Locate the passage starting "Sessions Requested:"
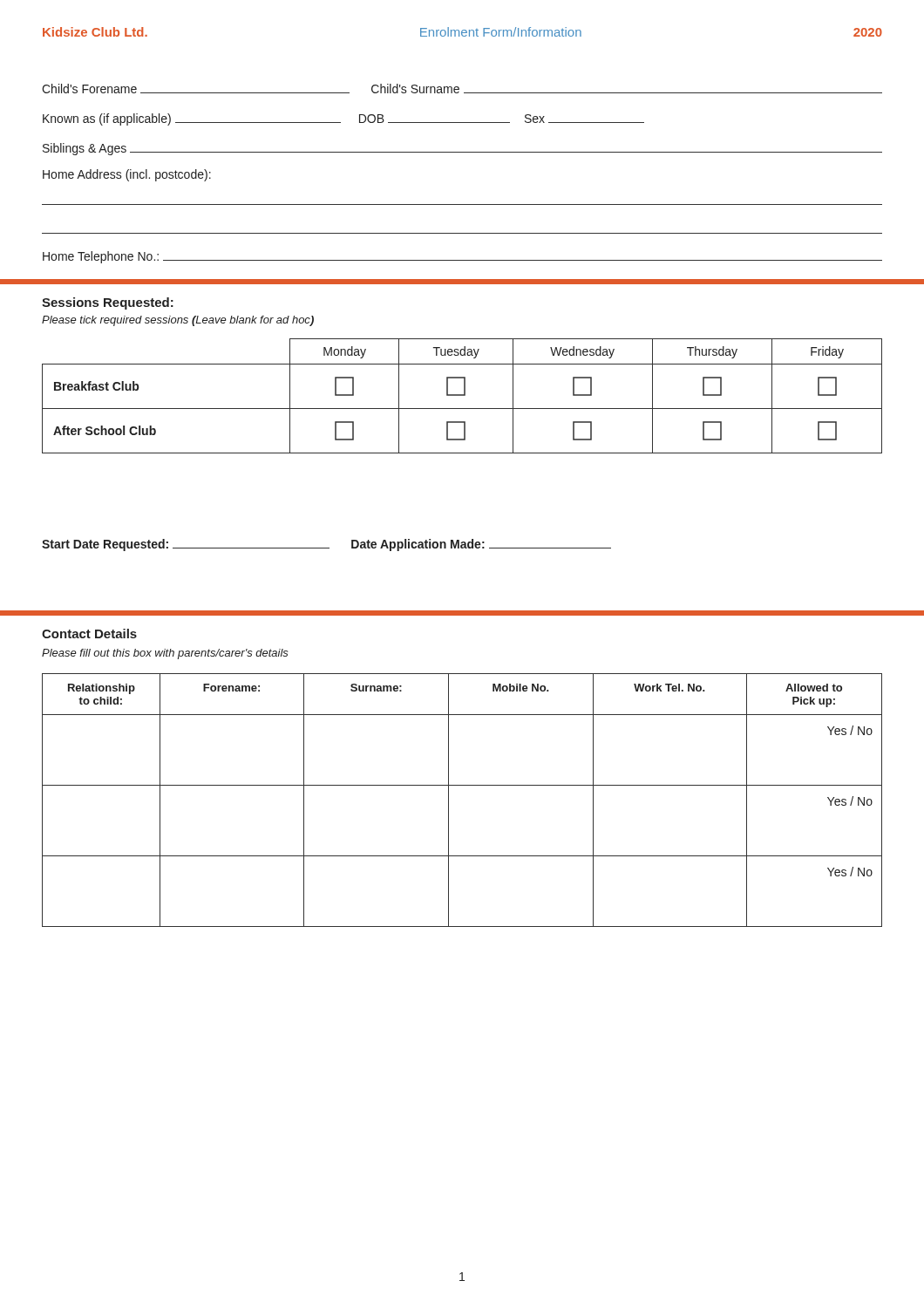The height and width of the screenshot is (1308, 924). (108, 302)
